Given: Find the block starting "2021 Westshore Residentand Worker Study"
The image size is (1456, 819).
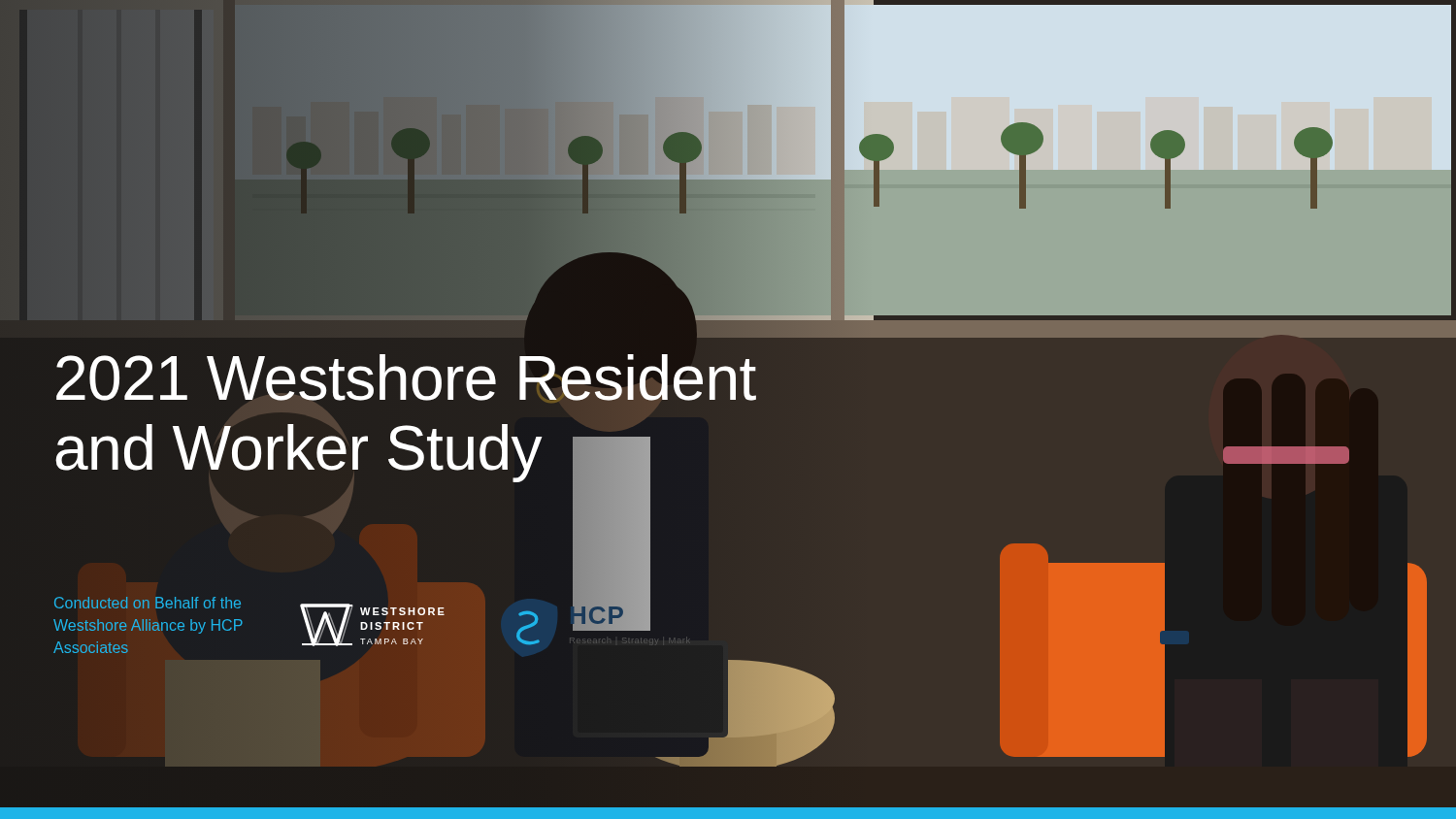Looking at the screenshot, I should 408,414.
